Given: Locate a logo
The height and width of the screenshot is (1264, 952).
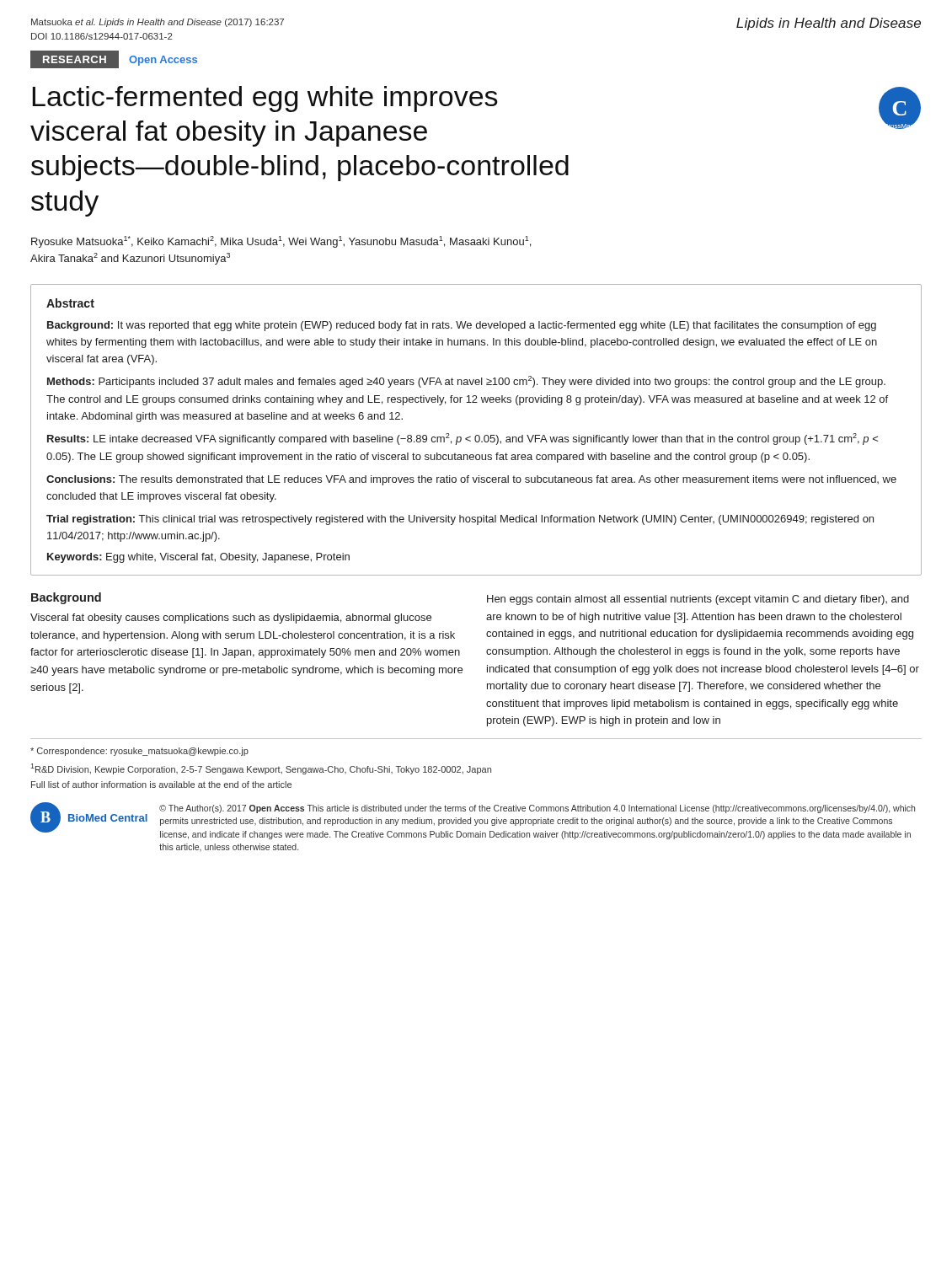Looking at the screenshot, I should pyautogui.click(x=900, y=109).
